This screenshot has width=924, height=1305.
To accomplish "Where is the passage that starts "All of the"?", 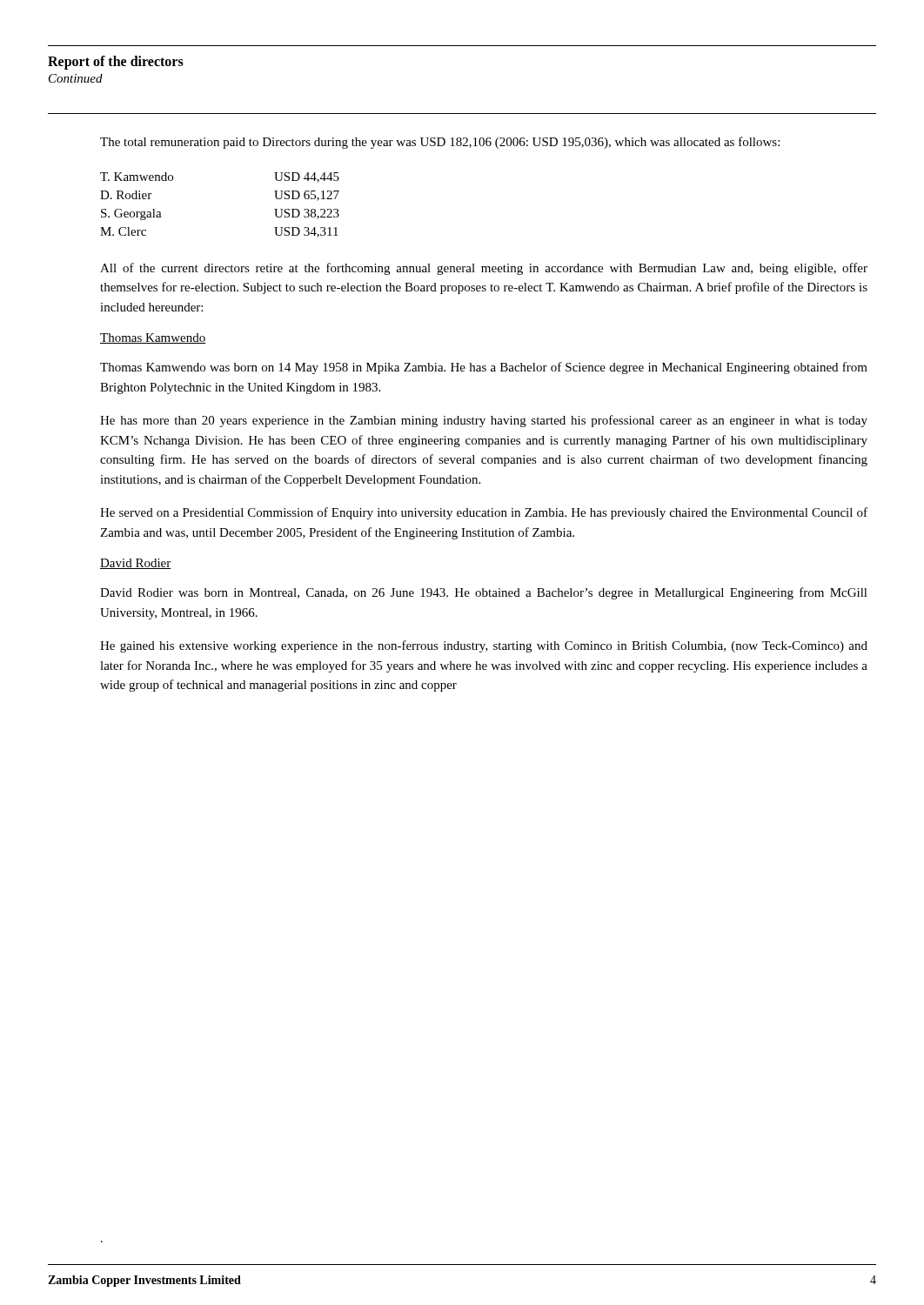I will 484,287.
